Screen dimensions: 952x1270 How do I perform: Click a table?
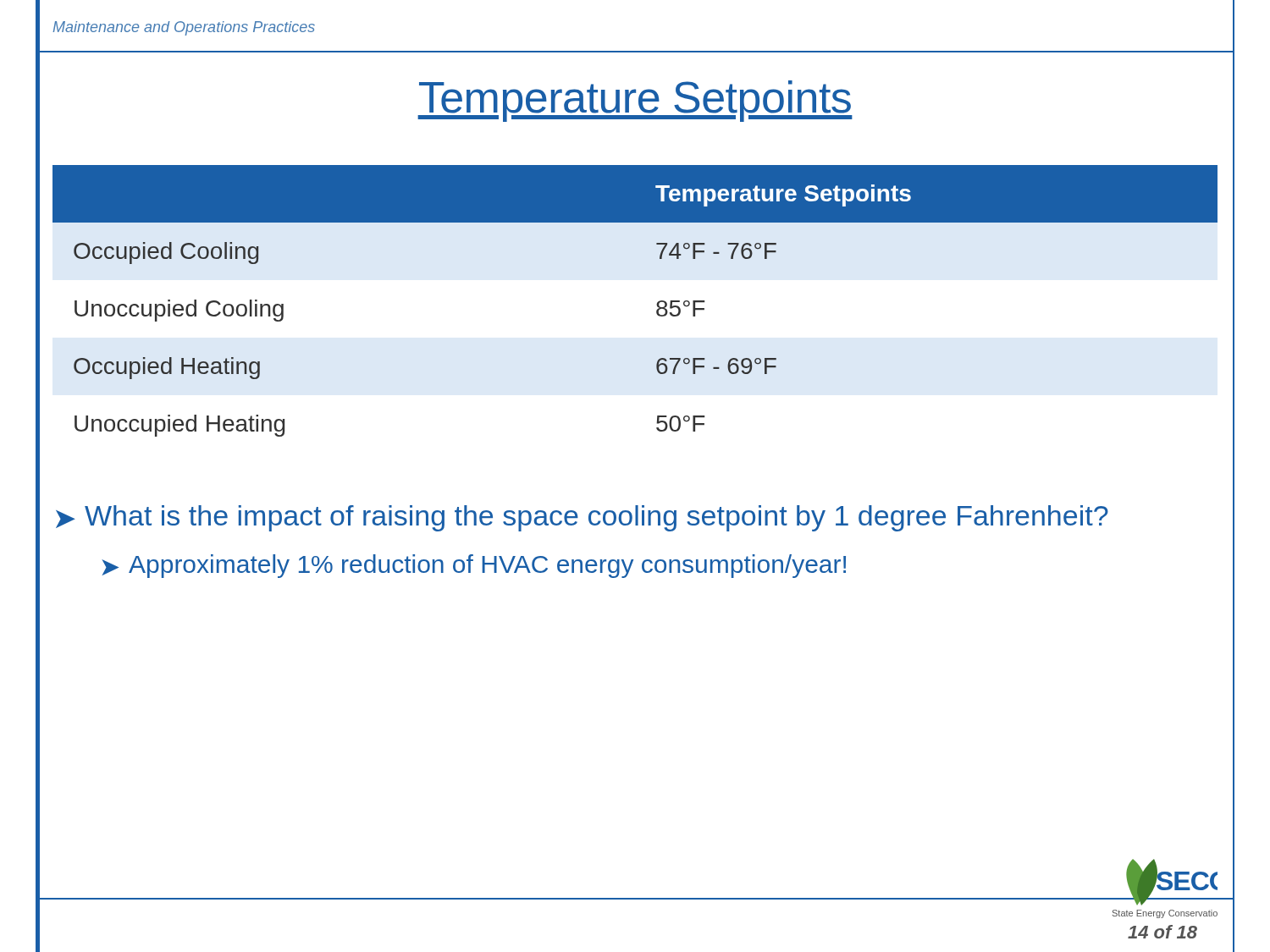coord(635,309)
